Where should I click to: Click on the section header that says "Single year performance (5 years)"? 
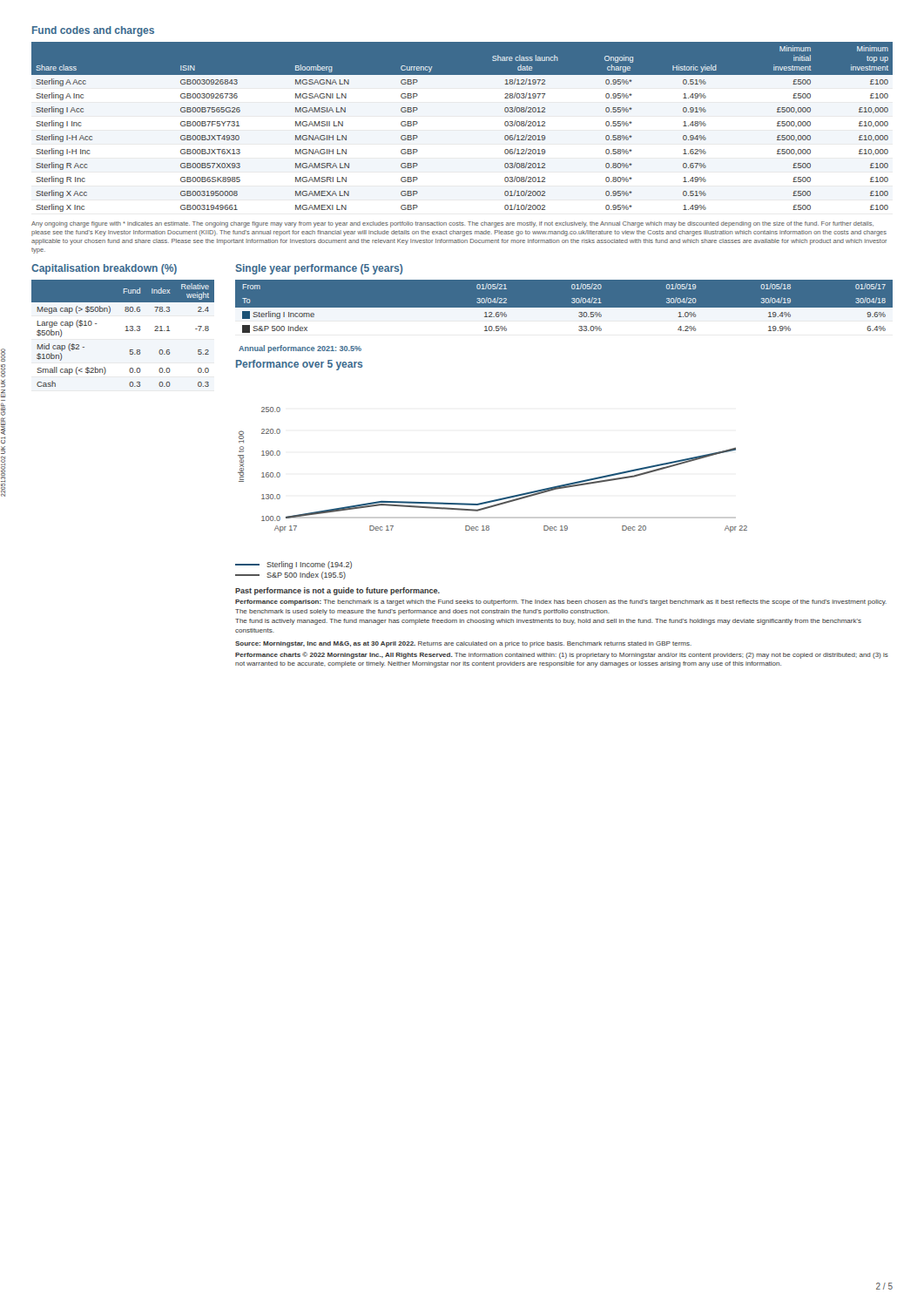tap(319, 269)
